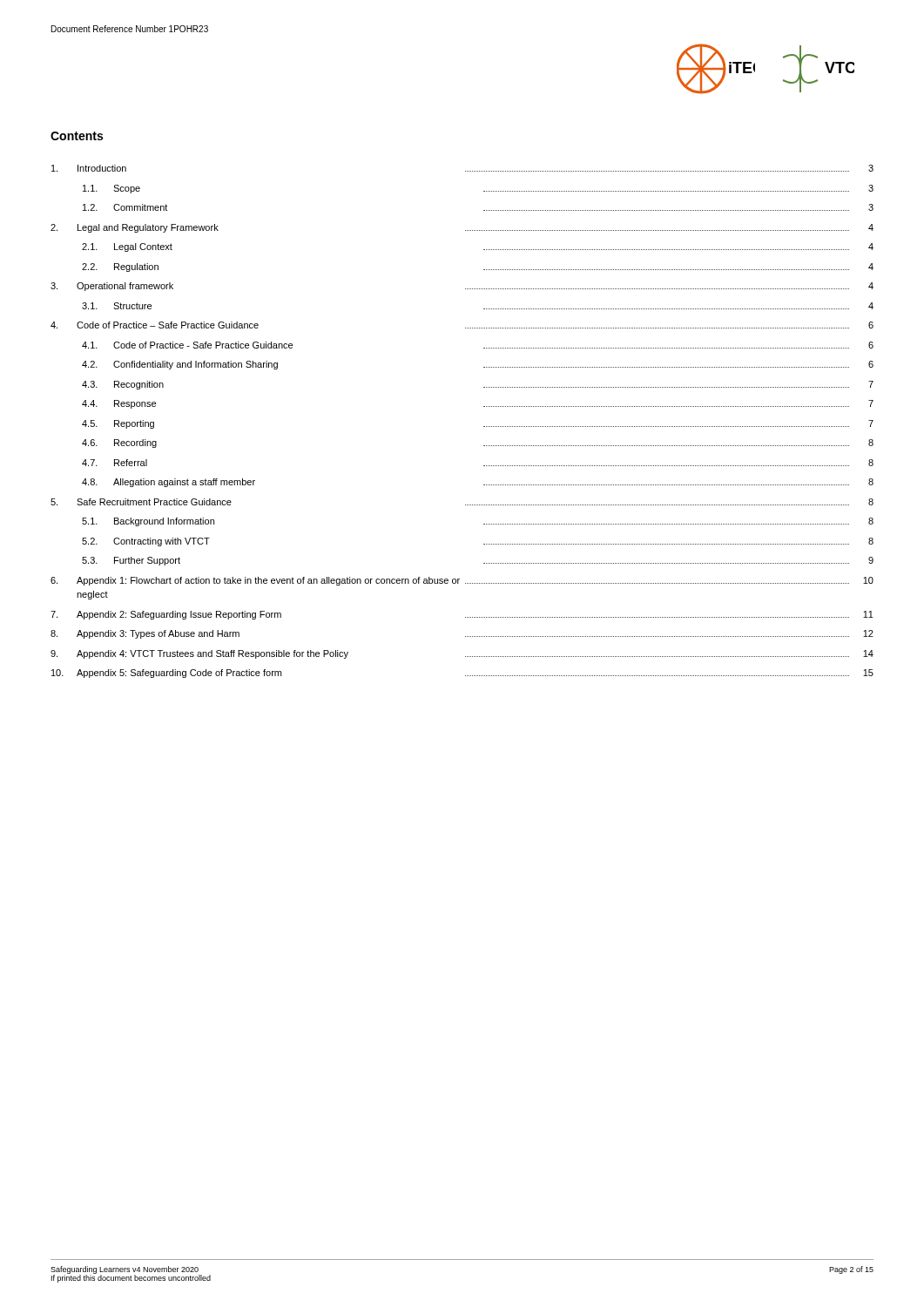Find "4.6. Recording 8" on this page
The width and height of the screenshot is (924, 1307).
click(478, 443)
